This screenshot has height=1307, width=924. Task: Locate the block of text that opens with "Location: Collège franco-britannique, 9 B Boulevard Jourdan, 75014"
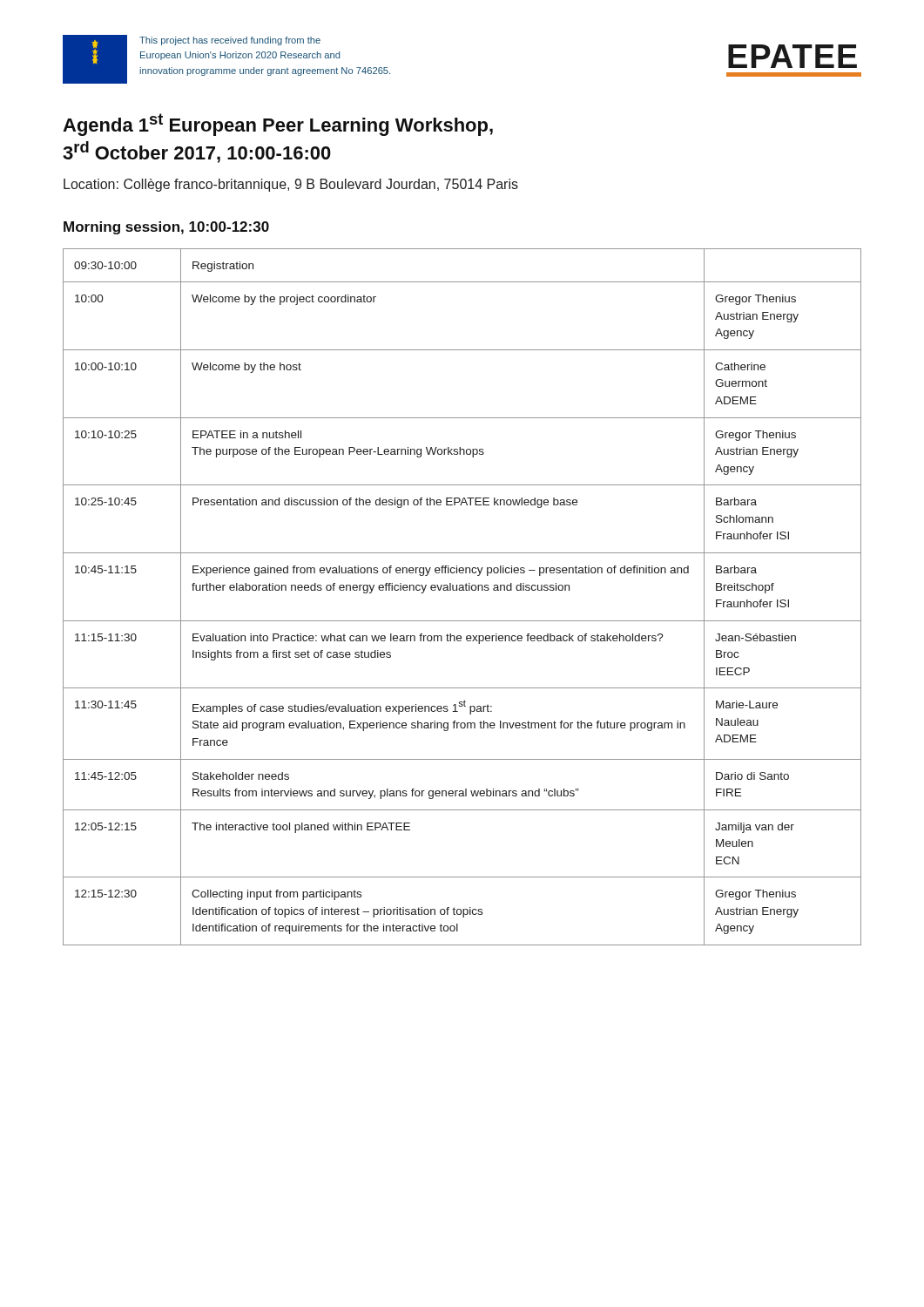tap(290, 184)
